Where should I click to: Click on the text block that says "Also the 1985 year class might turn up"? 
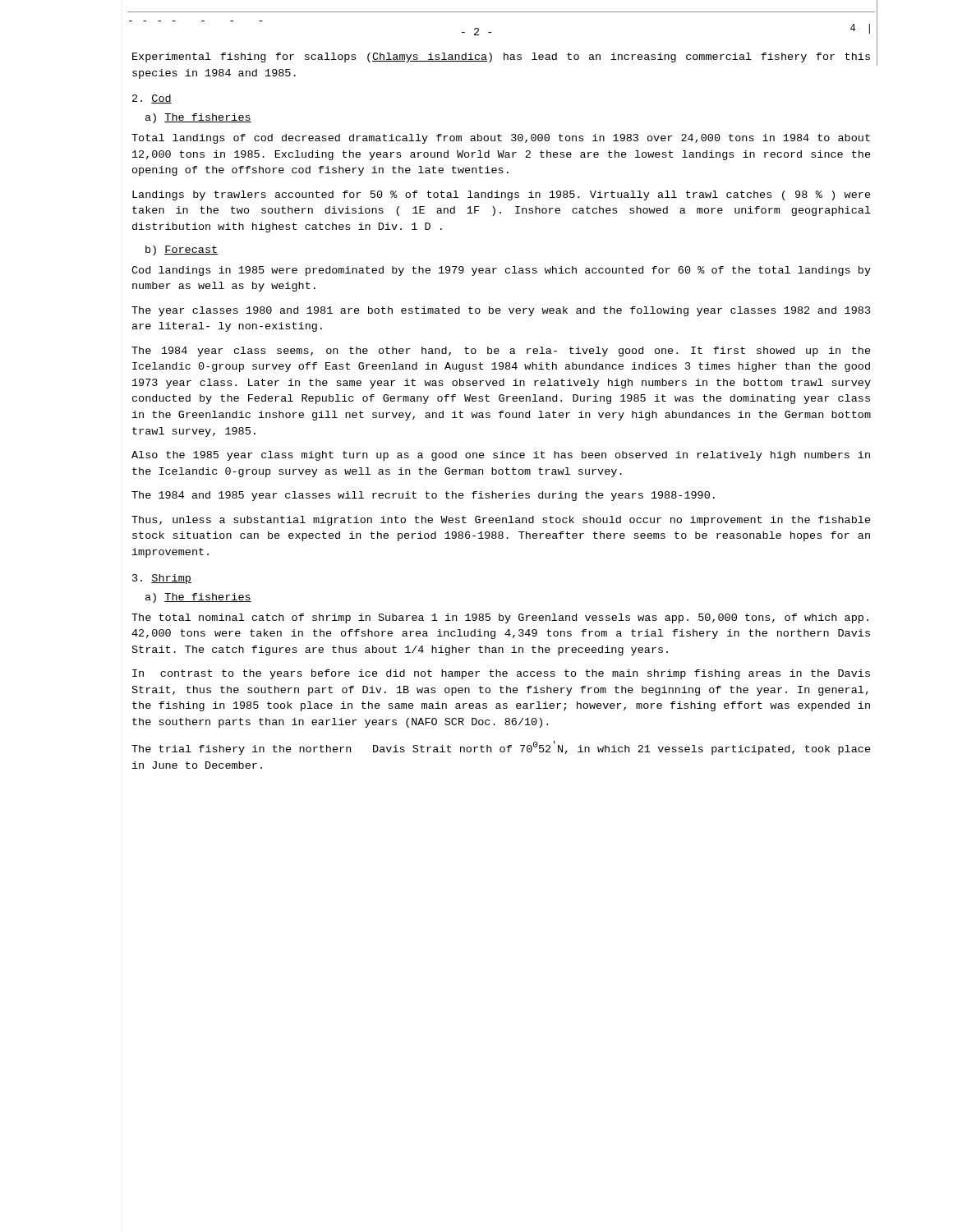click(x=501, y=464)
